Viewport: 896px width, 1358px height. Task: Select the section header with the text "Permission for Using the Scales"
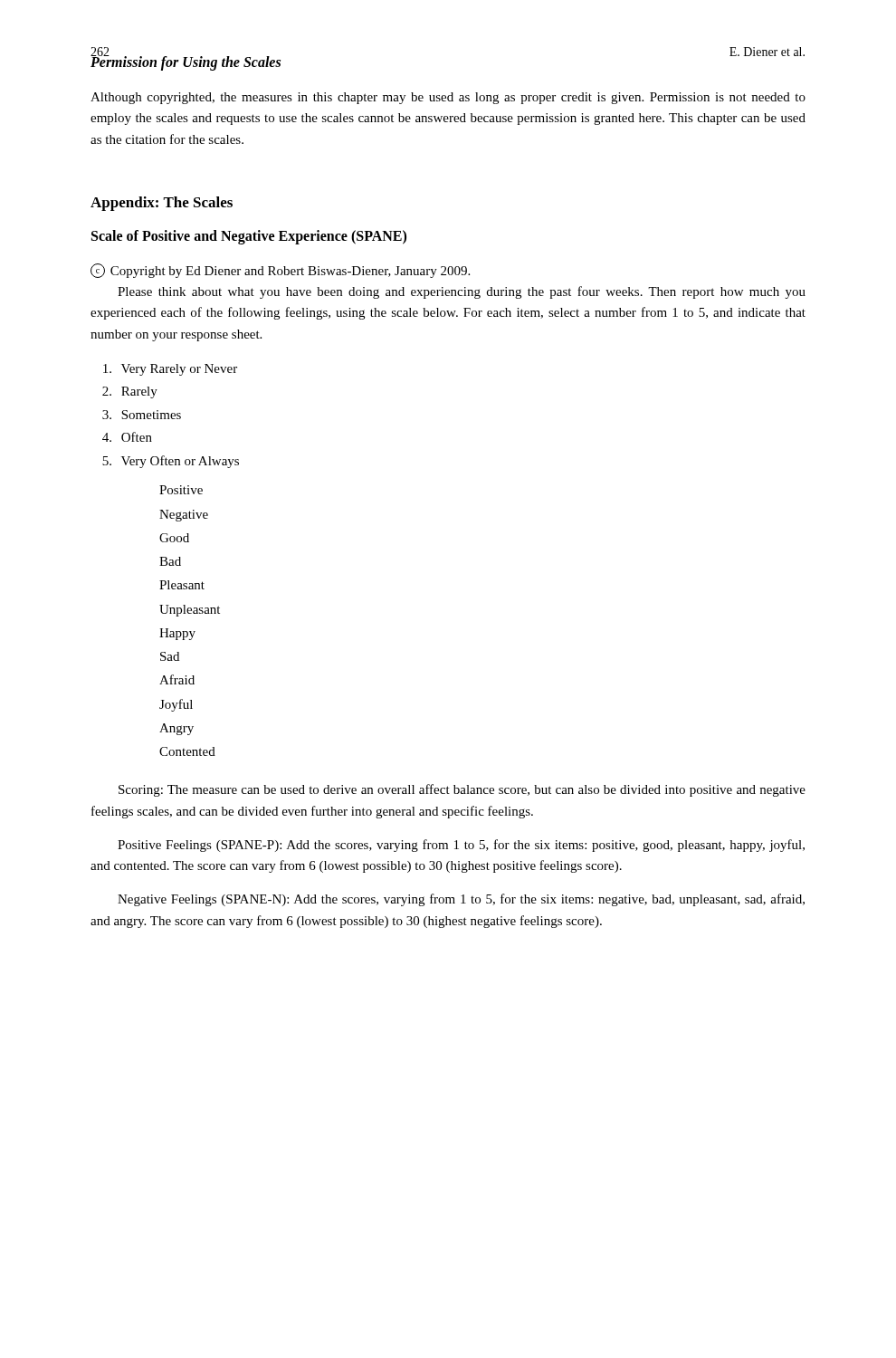[x=186, y=62]
